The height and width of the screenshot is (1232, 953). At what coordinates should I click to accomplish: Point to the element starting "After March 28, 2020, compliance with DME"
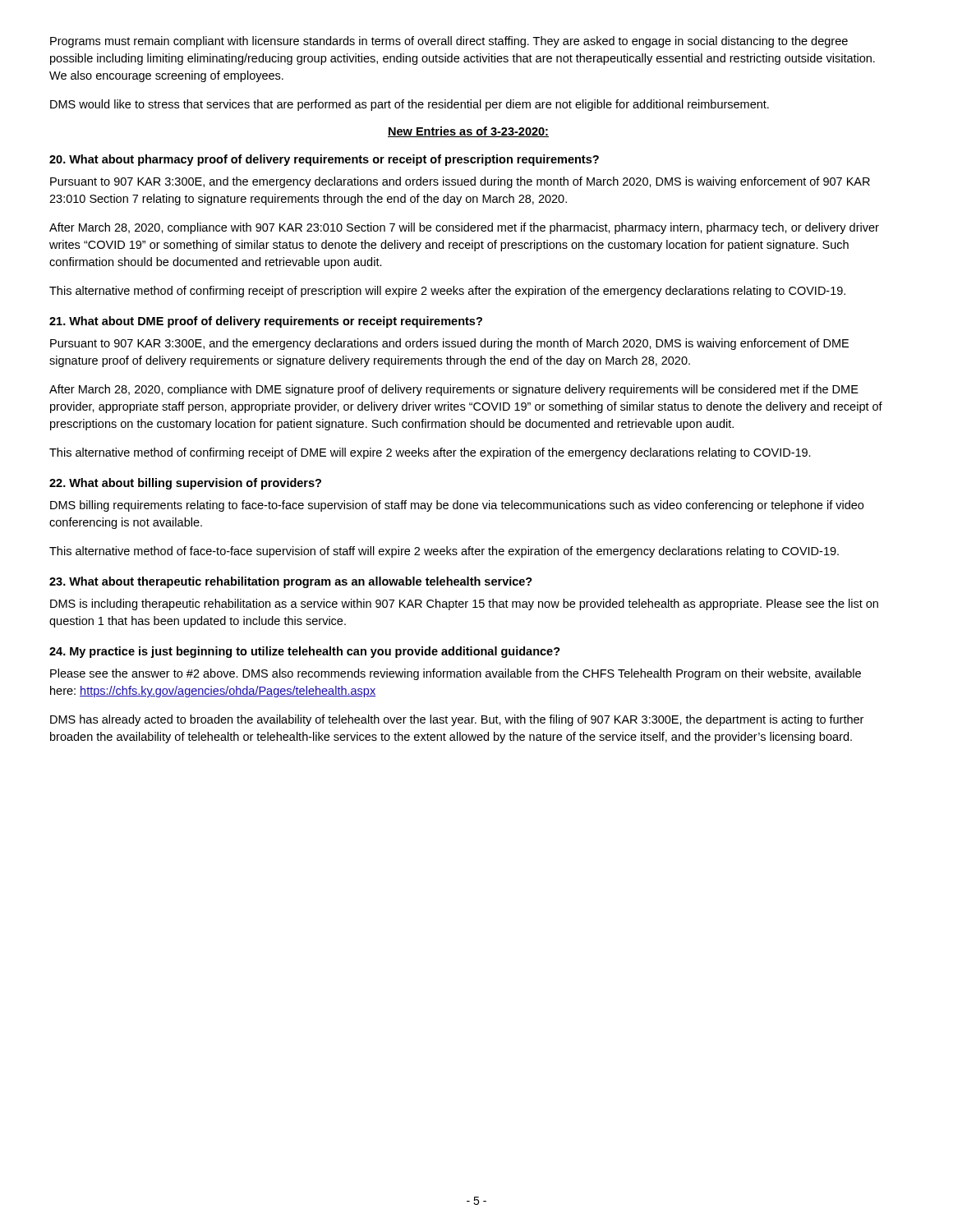466,407
